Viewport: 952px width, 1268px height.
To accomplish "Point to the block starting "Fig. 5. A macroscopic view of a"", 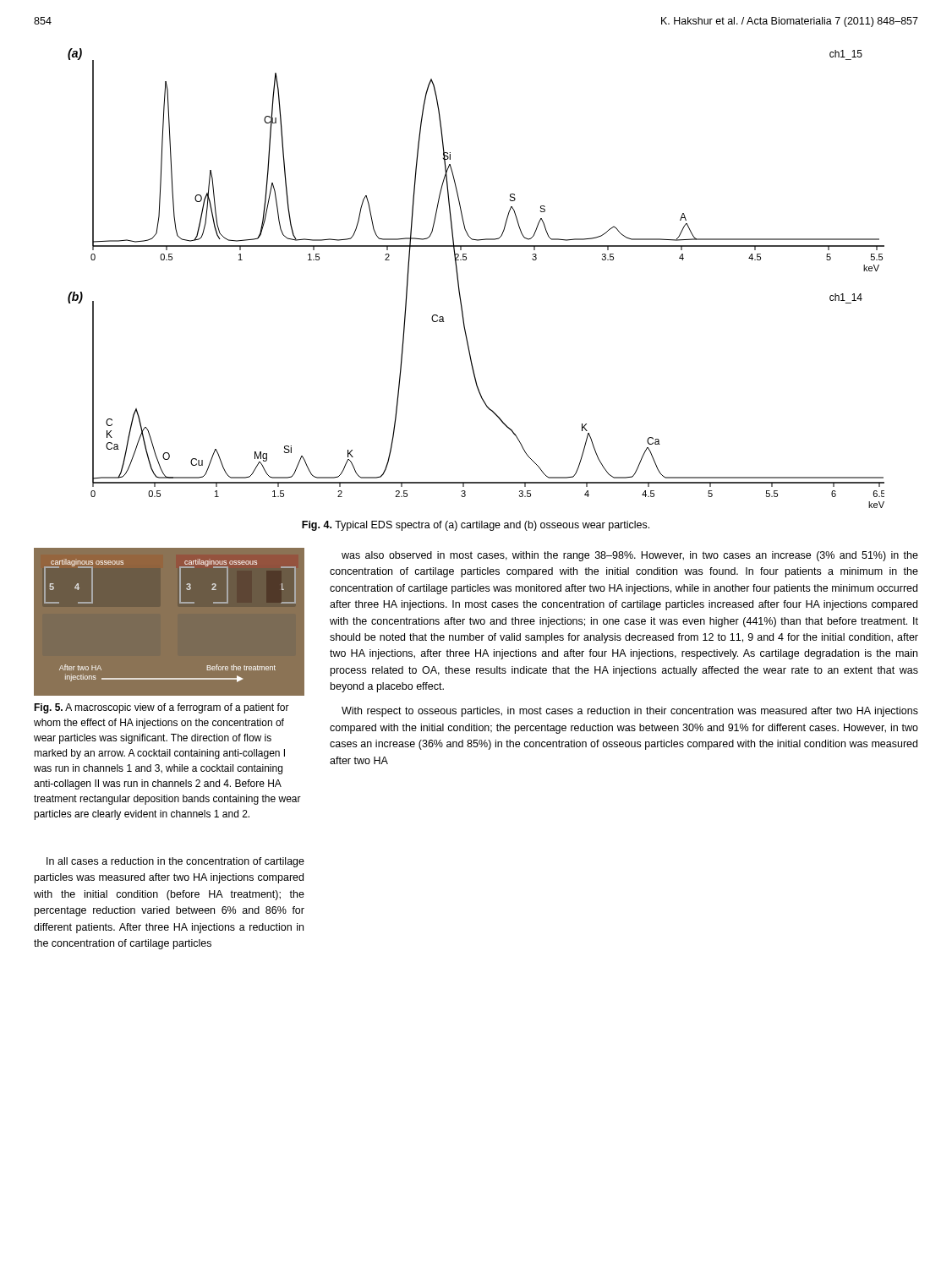I will (x=167, y=761).
